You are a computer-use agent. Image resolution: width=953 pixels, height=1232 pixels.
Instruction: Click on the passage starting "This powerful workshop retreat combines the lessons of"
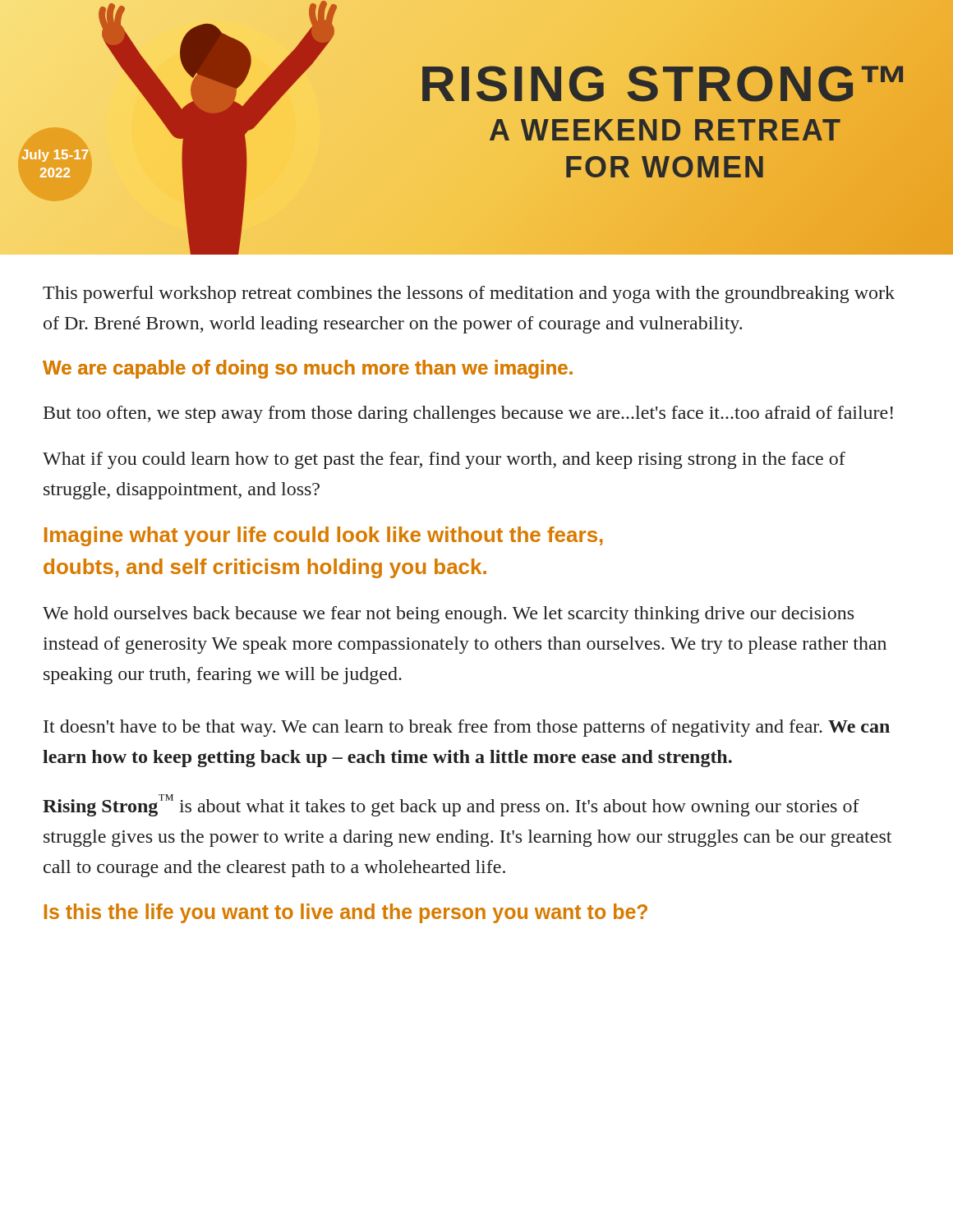point(469,308)
